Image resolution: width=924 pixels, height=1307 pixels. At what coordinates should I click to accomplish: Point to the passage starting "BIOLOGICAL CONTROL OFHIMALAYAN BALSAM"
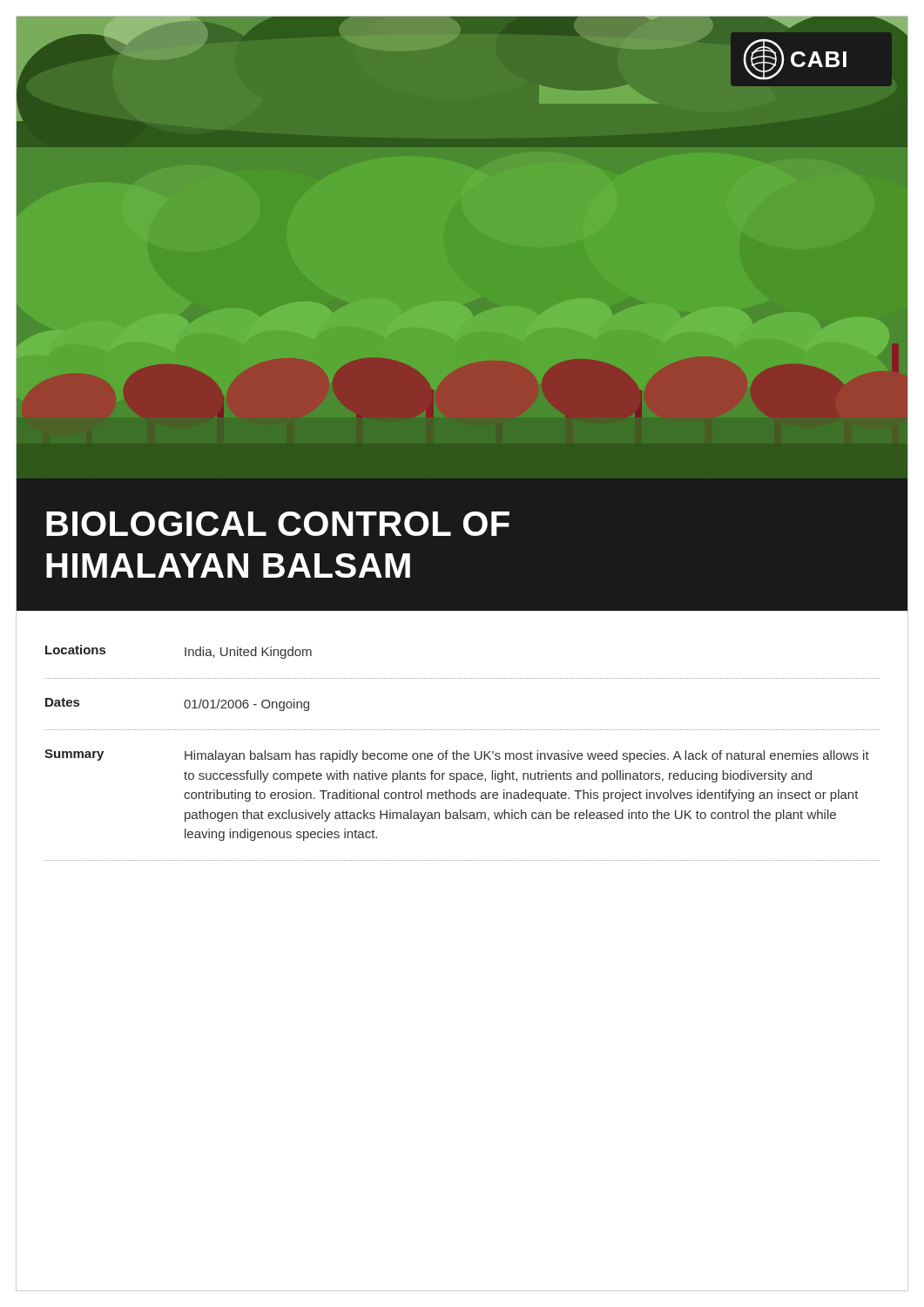[462, 545]
